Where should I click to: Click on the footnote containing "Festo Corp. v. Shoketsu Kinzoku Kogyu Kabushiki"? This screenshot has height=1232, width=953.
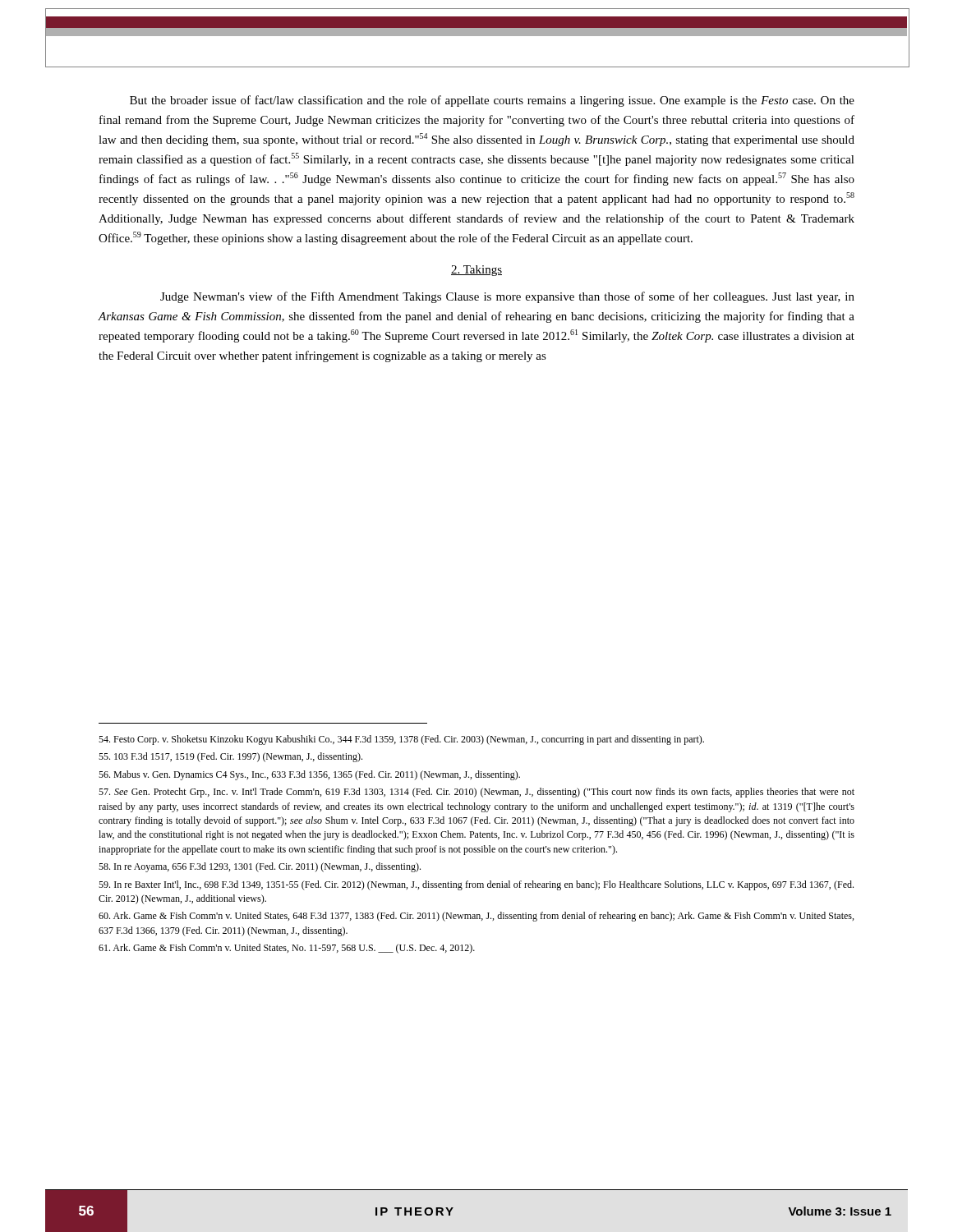tap(402, 739)
